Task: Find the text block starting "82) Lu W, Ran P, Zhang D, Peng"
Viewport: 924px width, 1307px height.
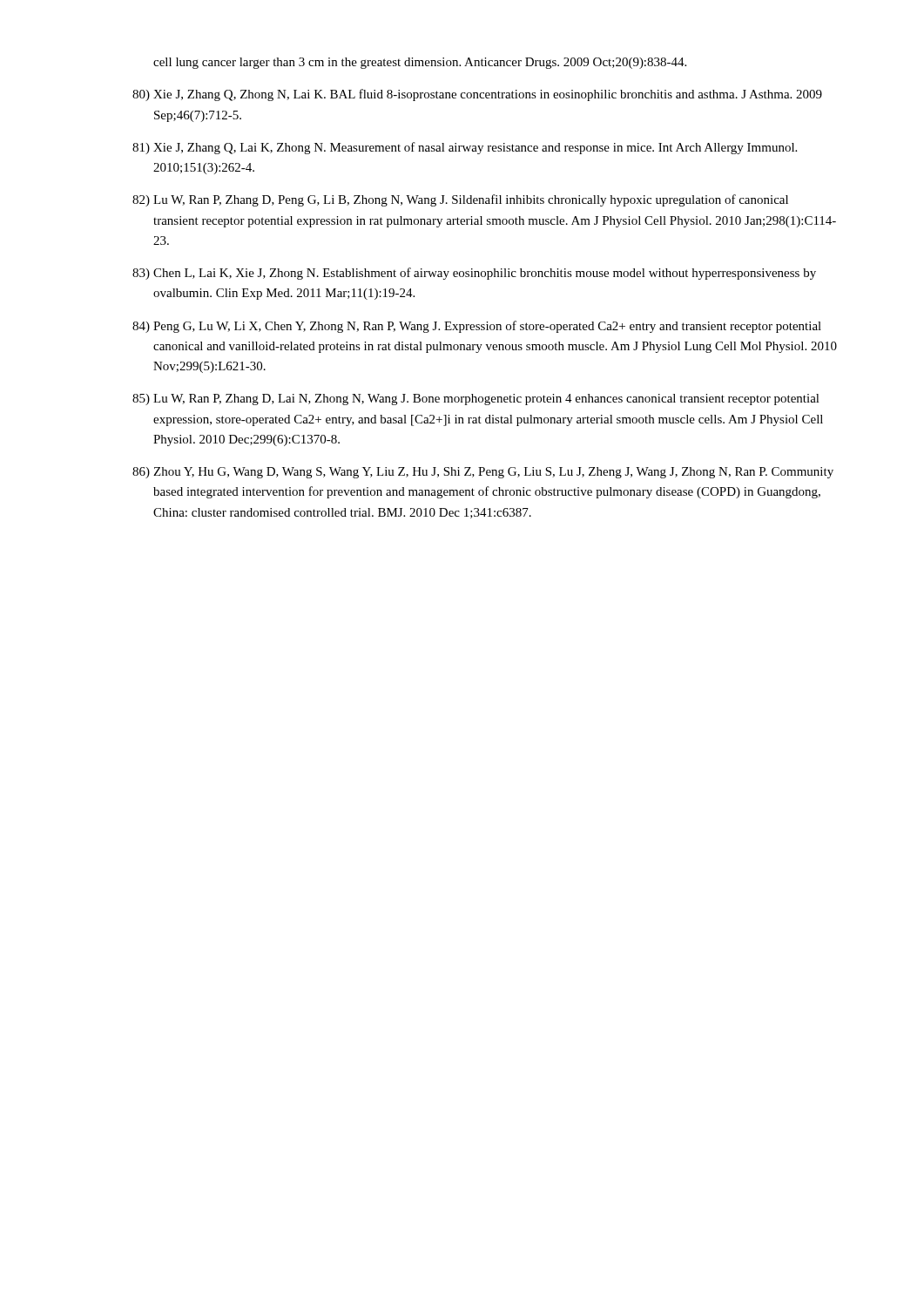Action: point(475,221)
